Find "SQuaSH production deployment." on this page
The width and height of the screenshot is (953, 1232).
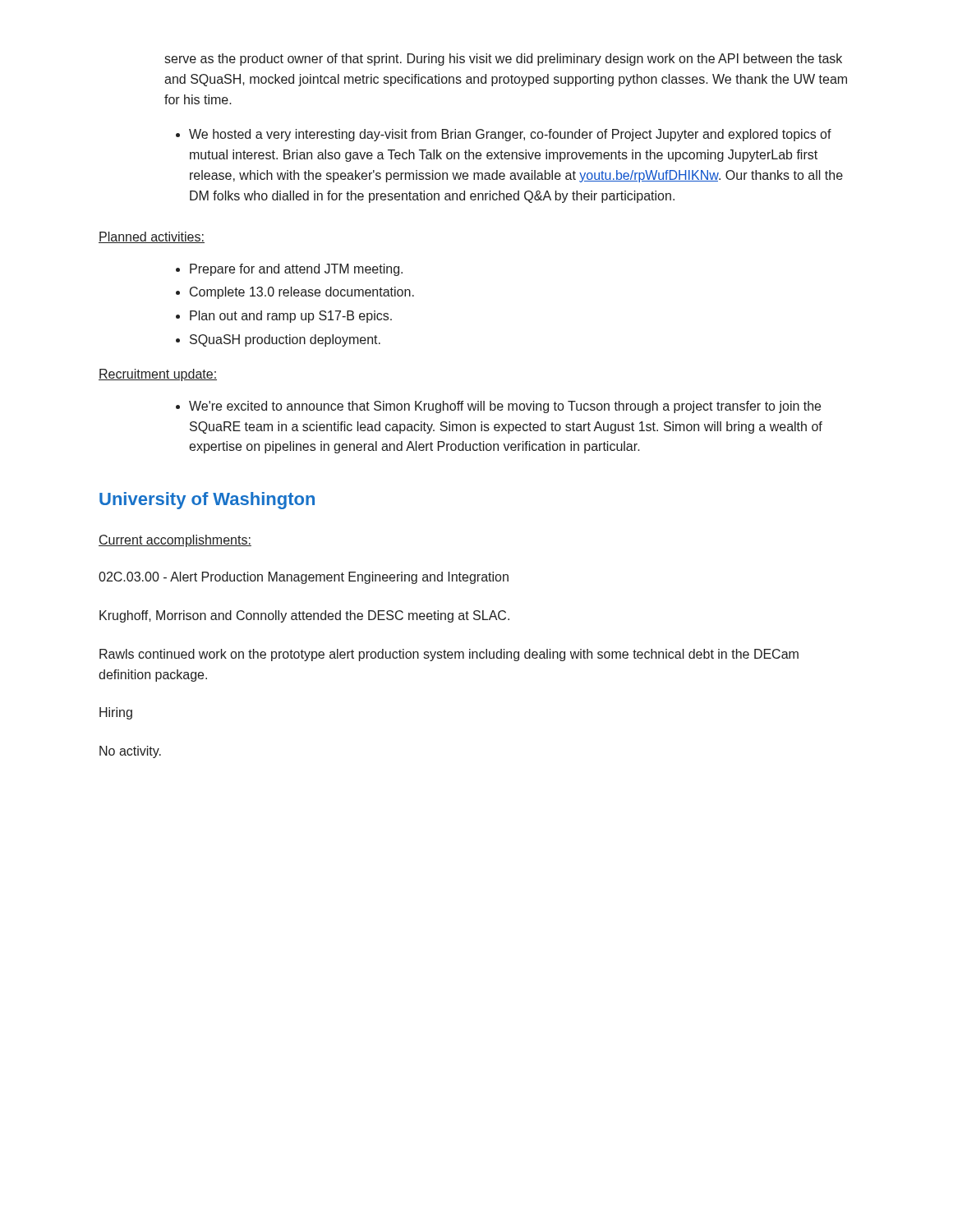[x=278, y=340]
